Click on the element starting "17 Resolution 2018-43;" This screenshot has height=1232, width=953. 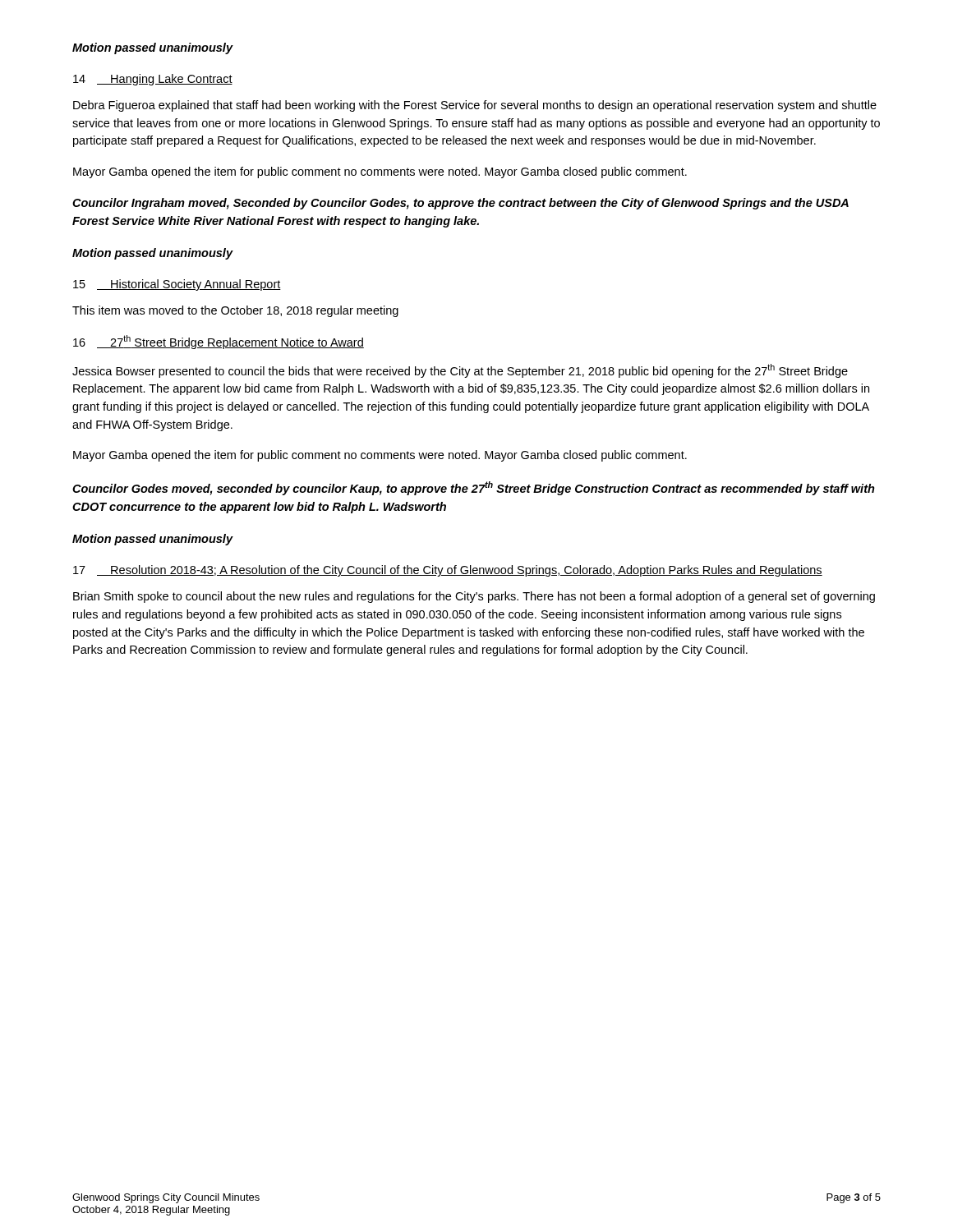447,570
